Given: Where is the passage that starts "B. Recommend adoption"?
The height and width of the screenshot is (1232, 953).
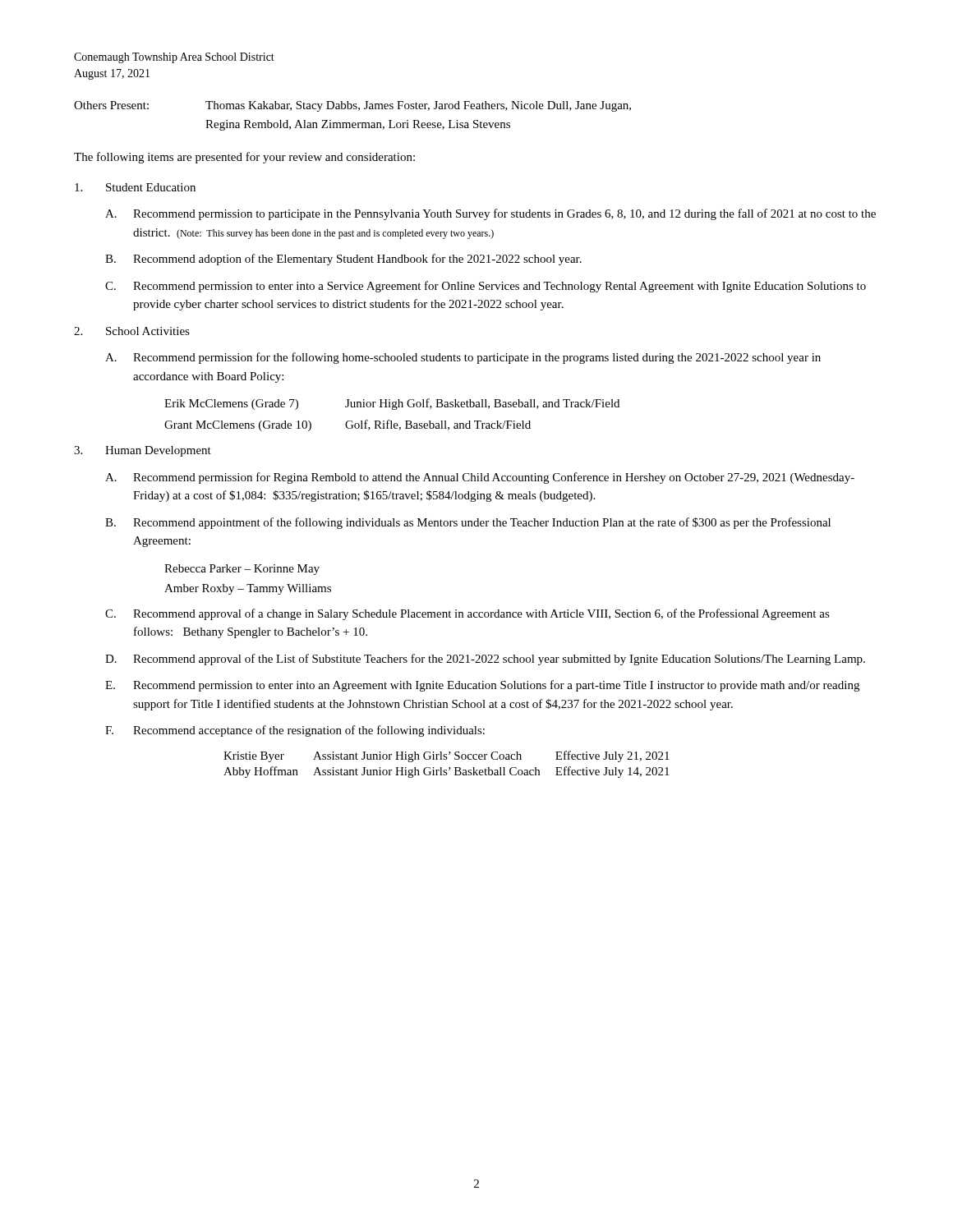Looking at the screenshot, I should pyautogui.click(x=492, y=259).
